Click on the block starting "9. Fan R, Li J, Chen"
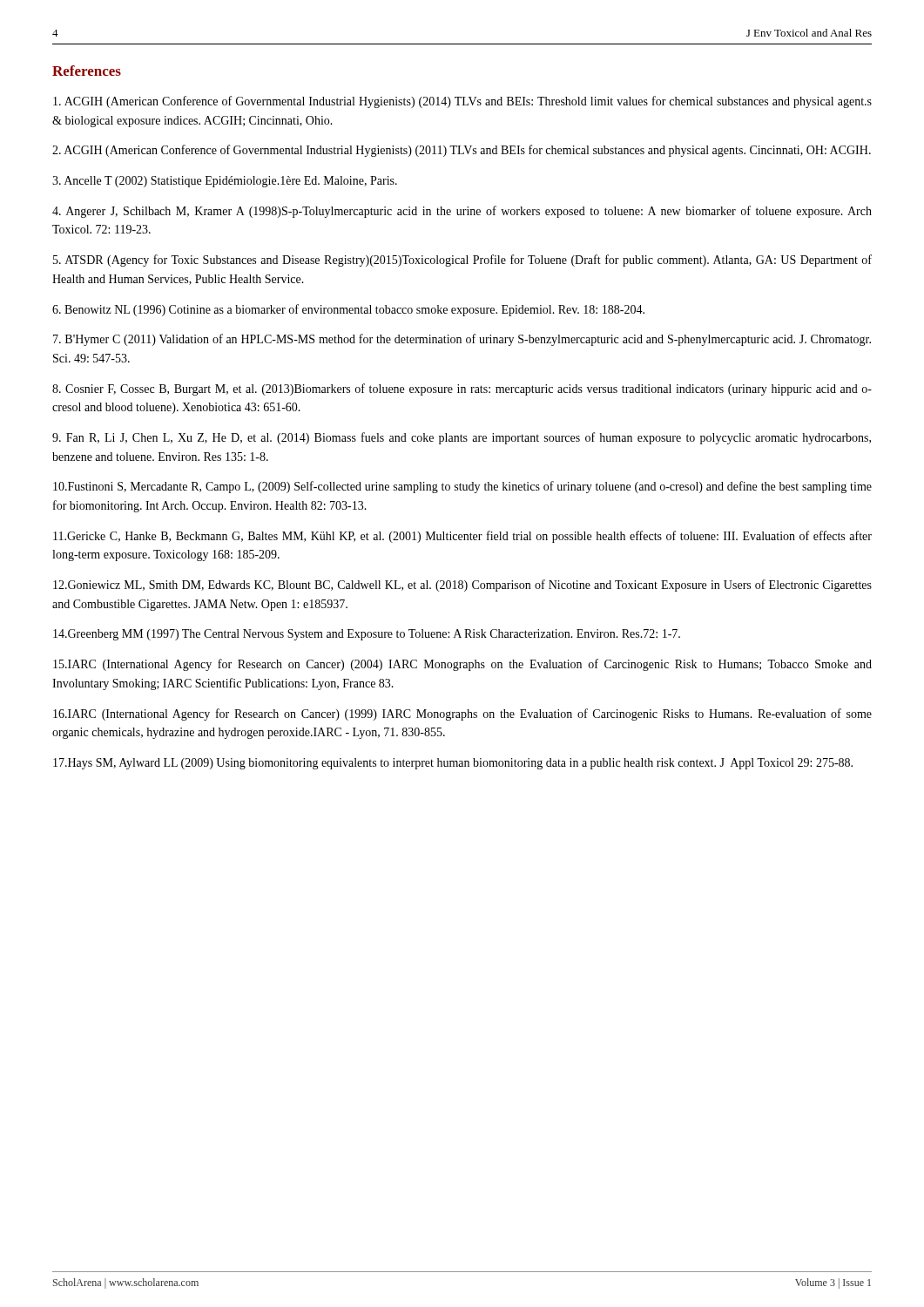924x1307 pixels. [462, 447]
